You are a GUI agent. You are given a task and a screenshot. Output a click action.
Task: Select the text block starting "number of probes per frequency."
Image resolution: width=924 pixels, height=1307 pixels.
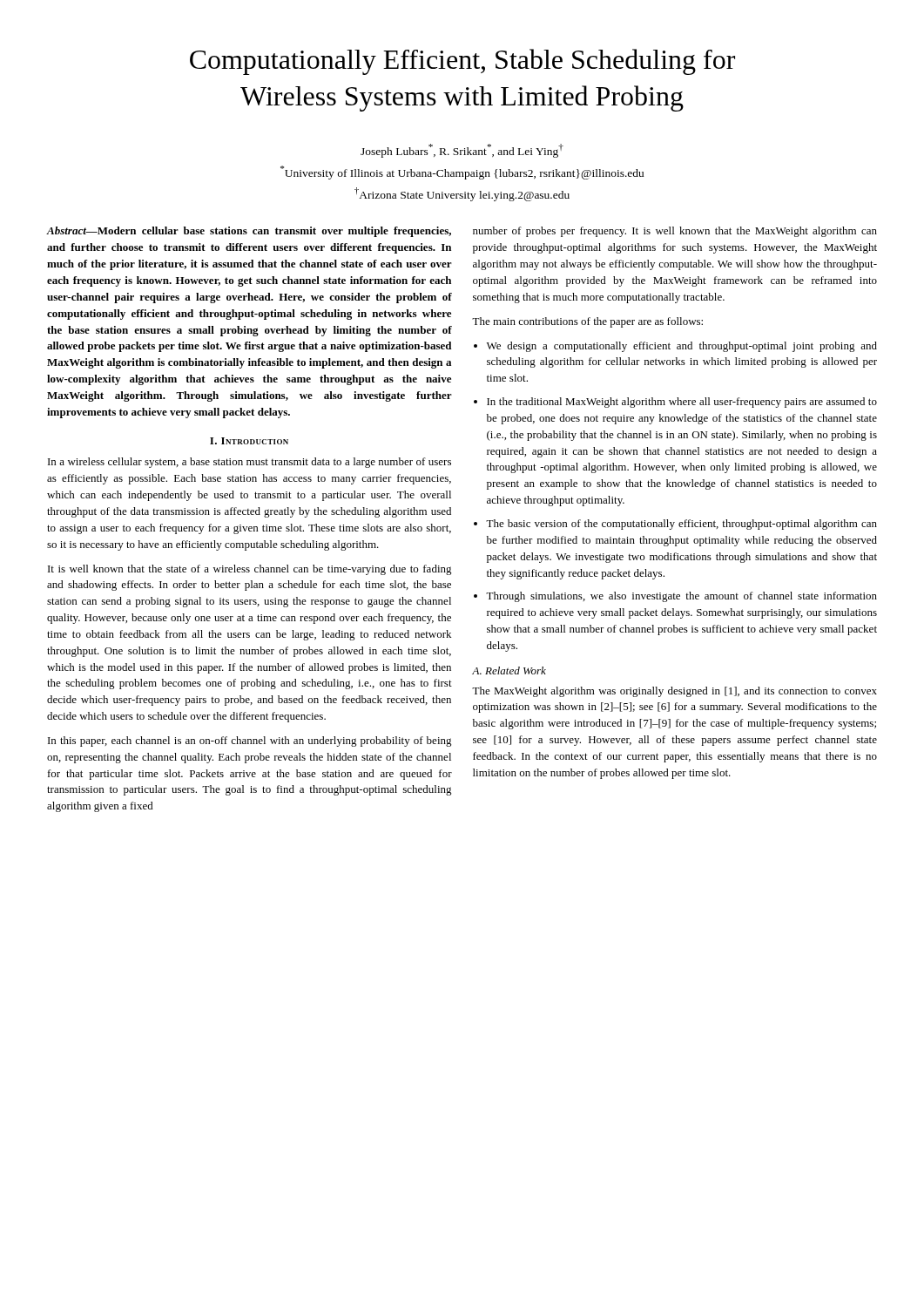pos(675,264)
